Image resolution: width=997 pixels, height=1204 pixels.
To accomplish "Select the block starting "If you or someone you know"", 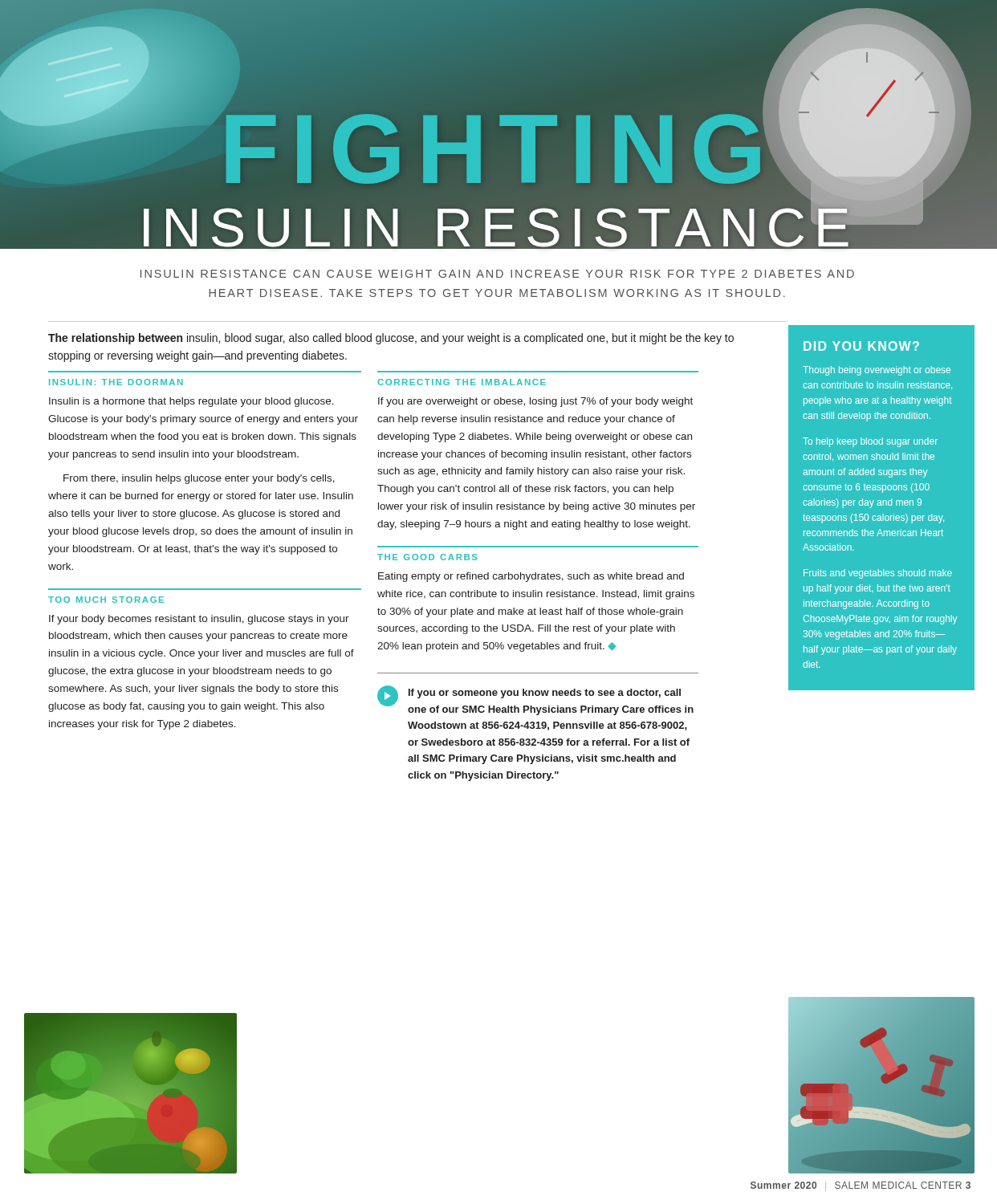I will [x=551, y=734].
